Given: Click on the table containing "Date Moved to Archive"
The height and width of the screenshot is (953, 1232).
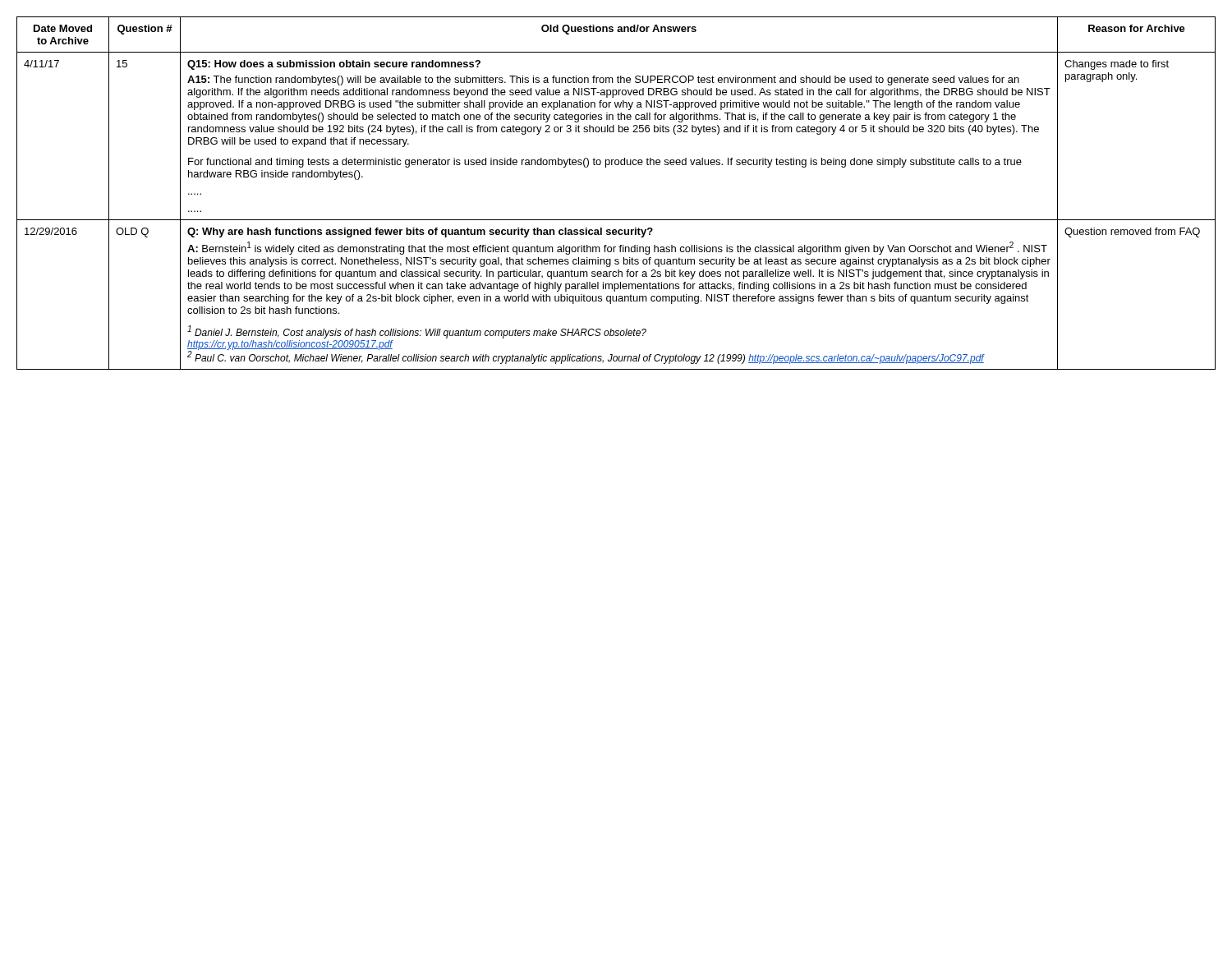Looking at the screenshot, I should pyautogui.click(x=616, y=193).
